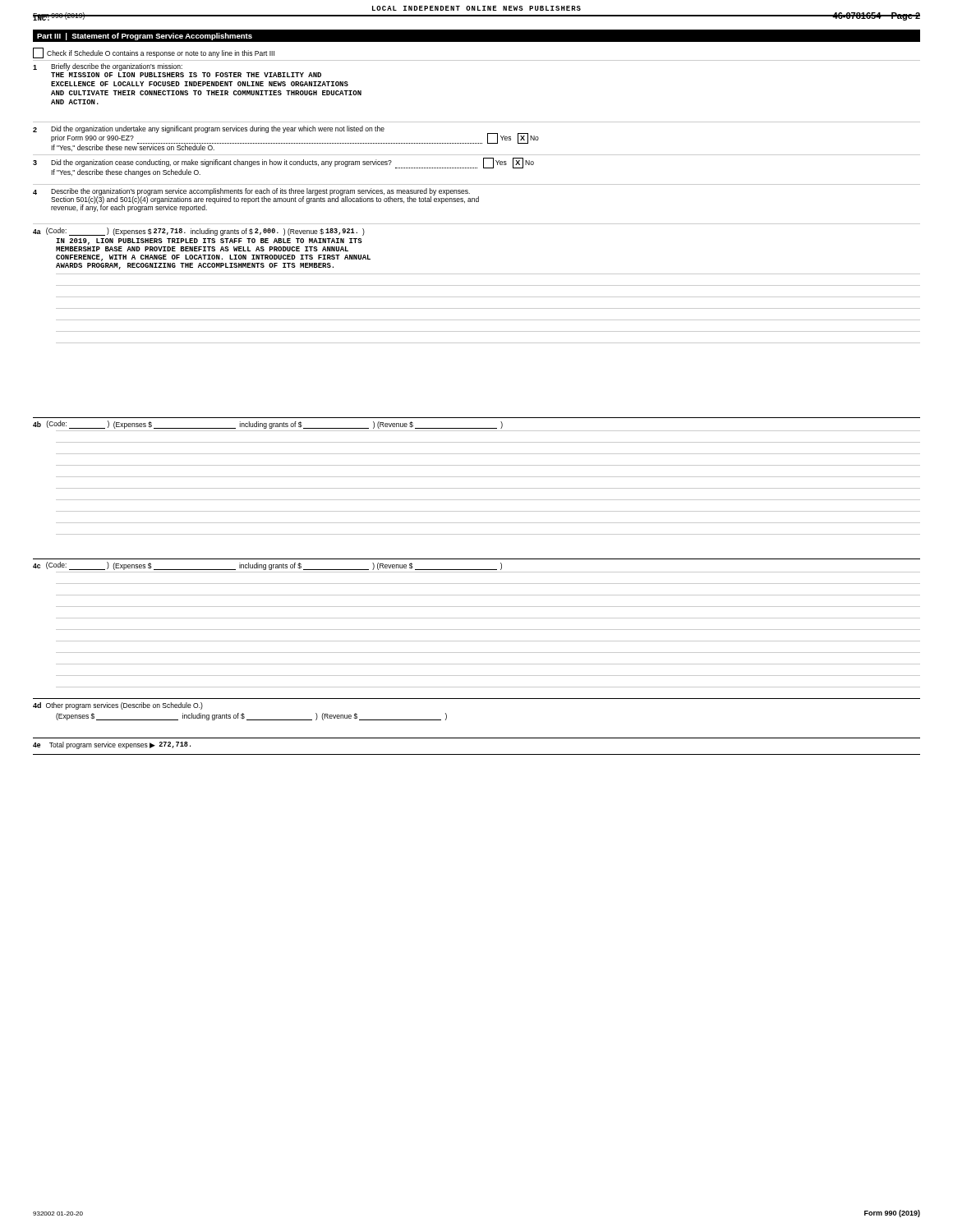This screenshot has width=953, height=1232.
Task: Locate the block of text that opens with "4c (Code: ) (Expenses $"
Action: point(476,629)
